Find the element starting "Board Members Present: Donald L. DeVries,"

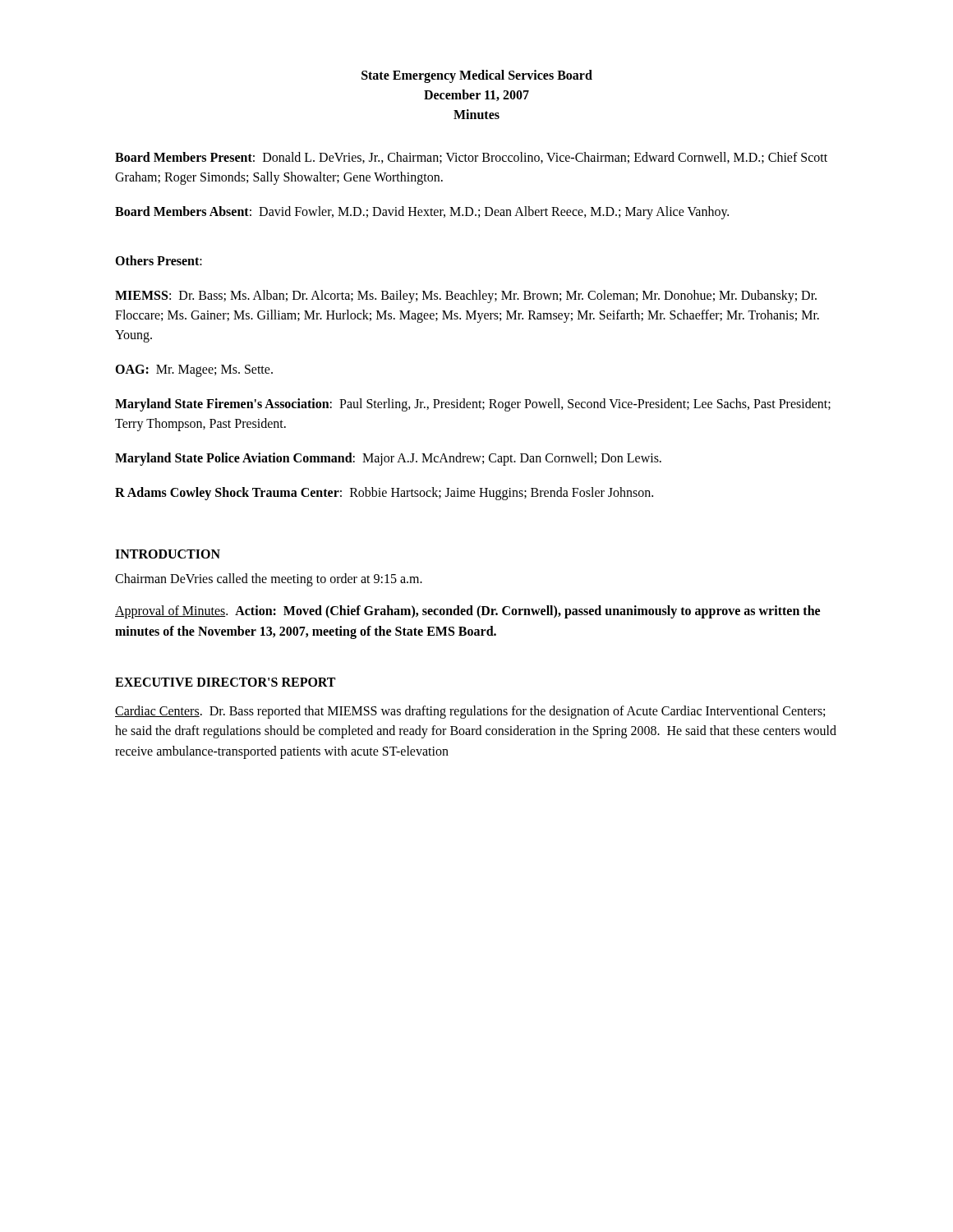[x=471, y=167]
